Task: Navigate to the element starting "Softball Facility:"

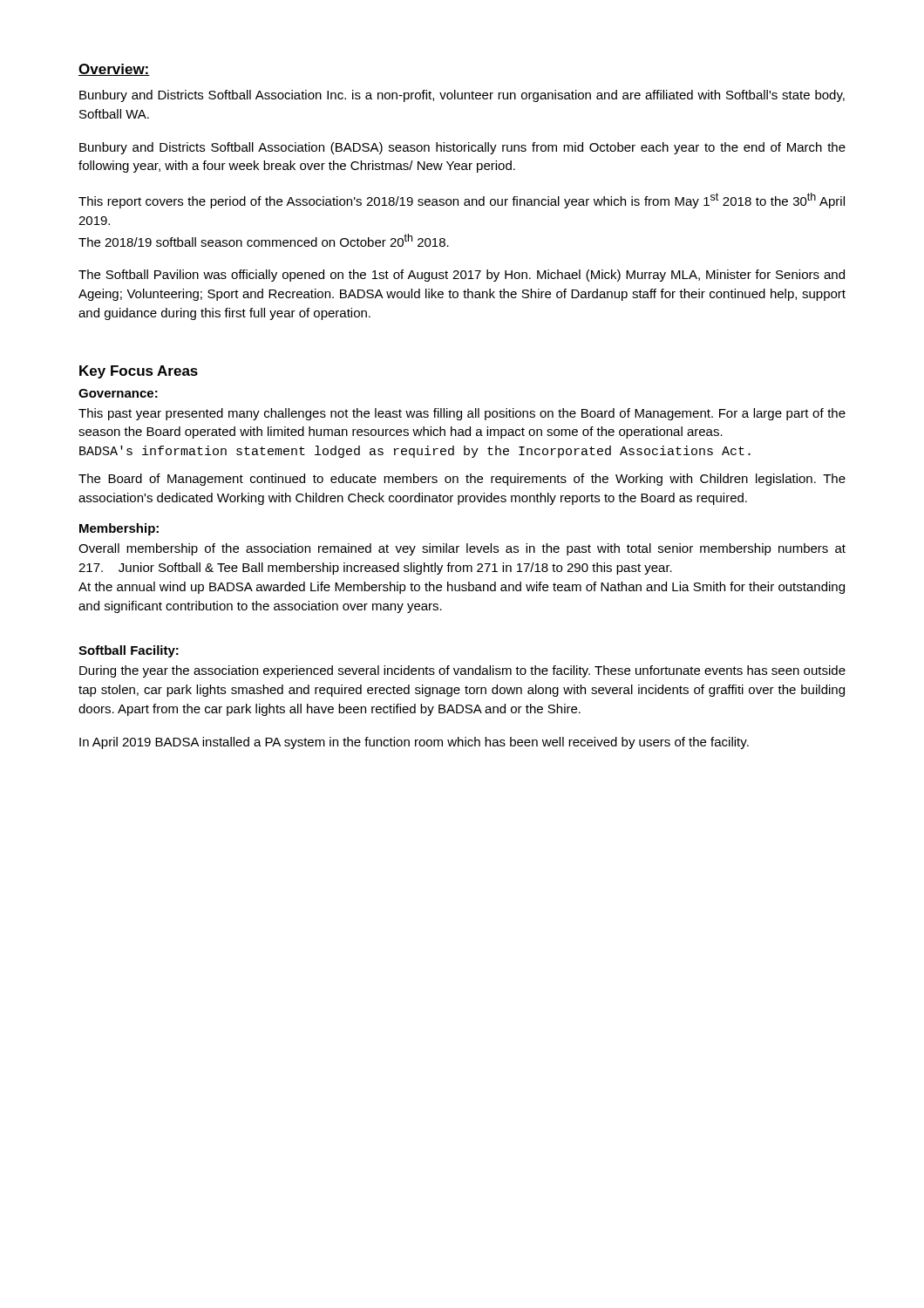Action: pos(129,650)
